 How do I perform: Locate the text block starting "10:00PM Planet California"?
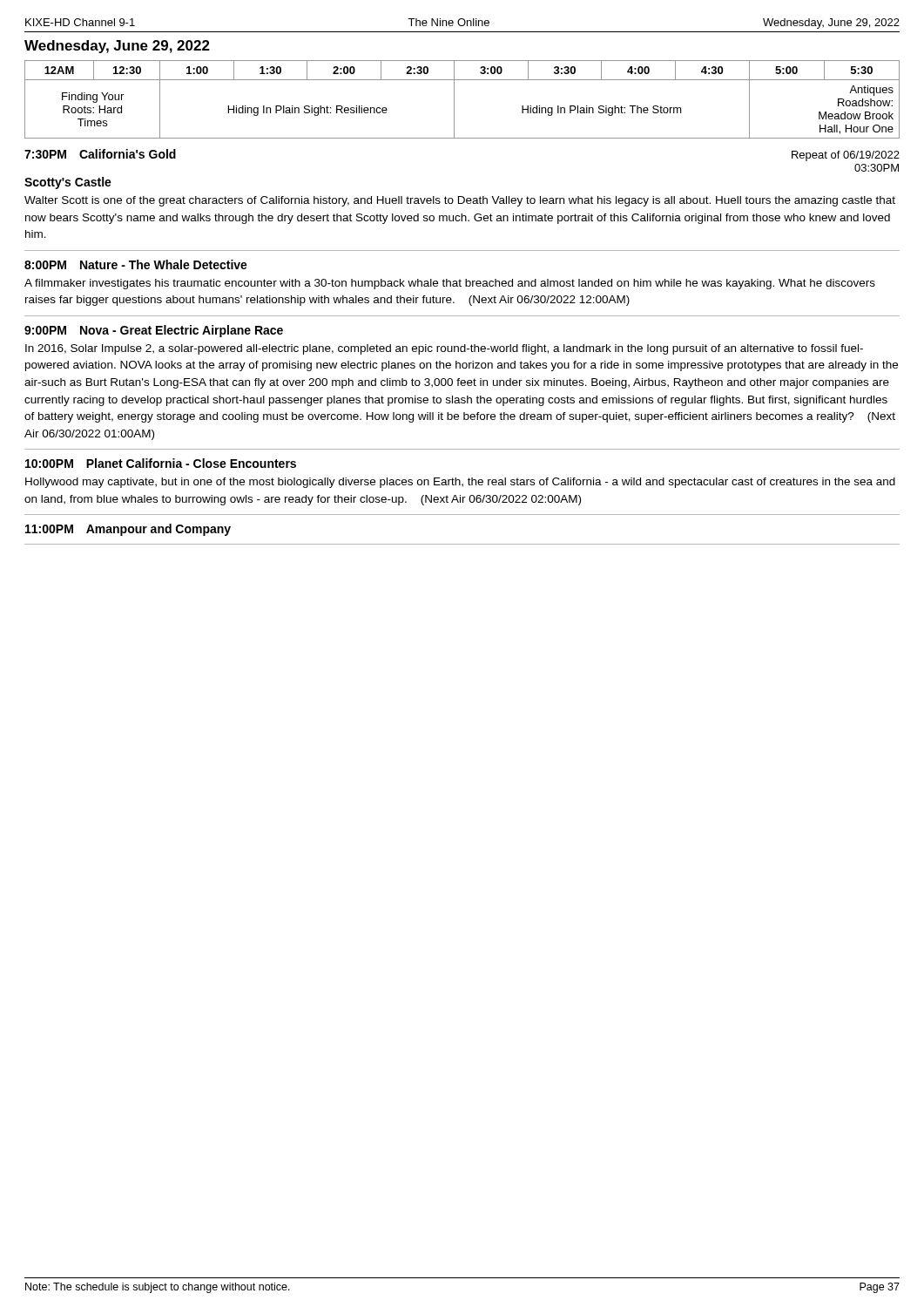pyautogui.click(x=462, y=482)
